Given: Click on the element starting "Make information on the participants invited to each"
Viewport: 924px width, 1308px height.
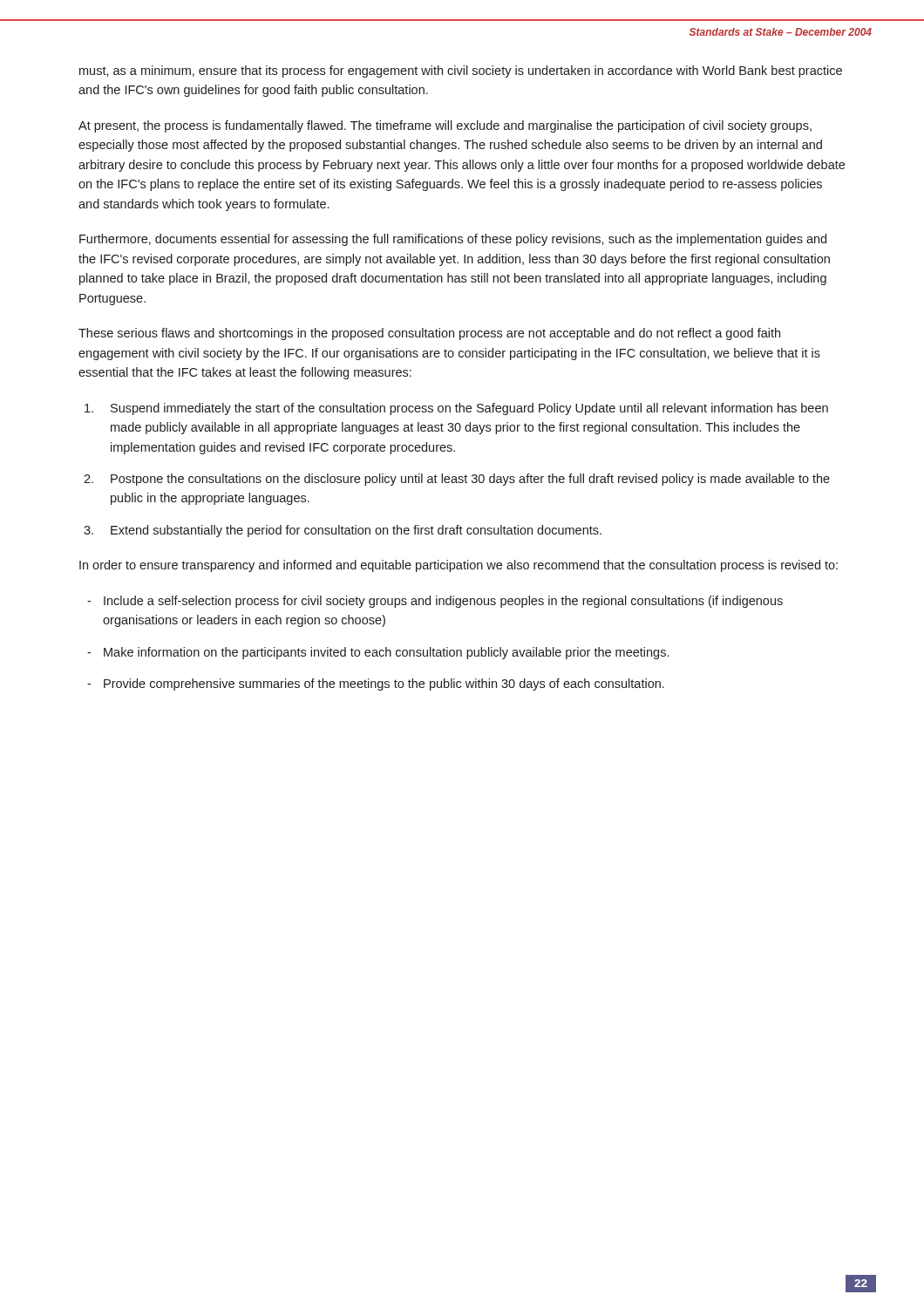Looking at the screenshot, I should (x=386, y=652).
